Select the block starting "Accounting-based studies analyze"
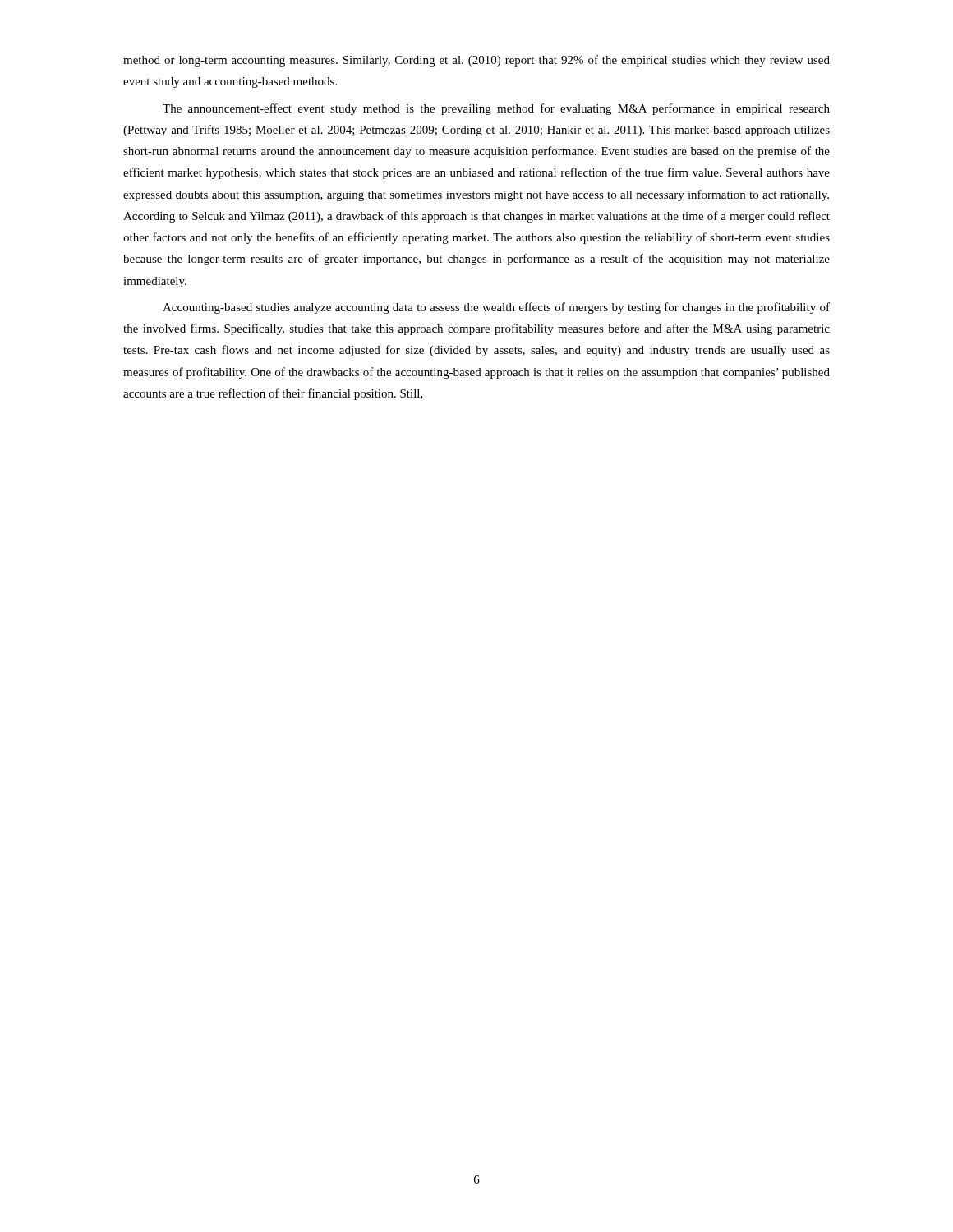Viewport: 953px width, 1232px height. [476, 350]
